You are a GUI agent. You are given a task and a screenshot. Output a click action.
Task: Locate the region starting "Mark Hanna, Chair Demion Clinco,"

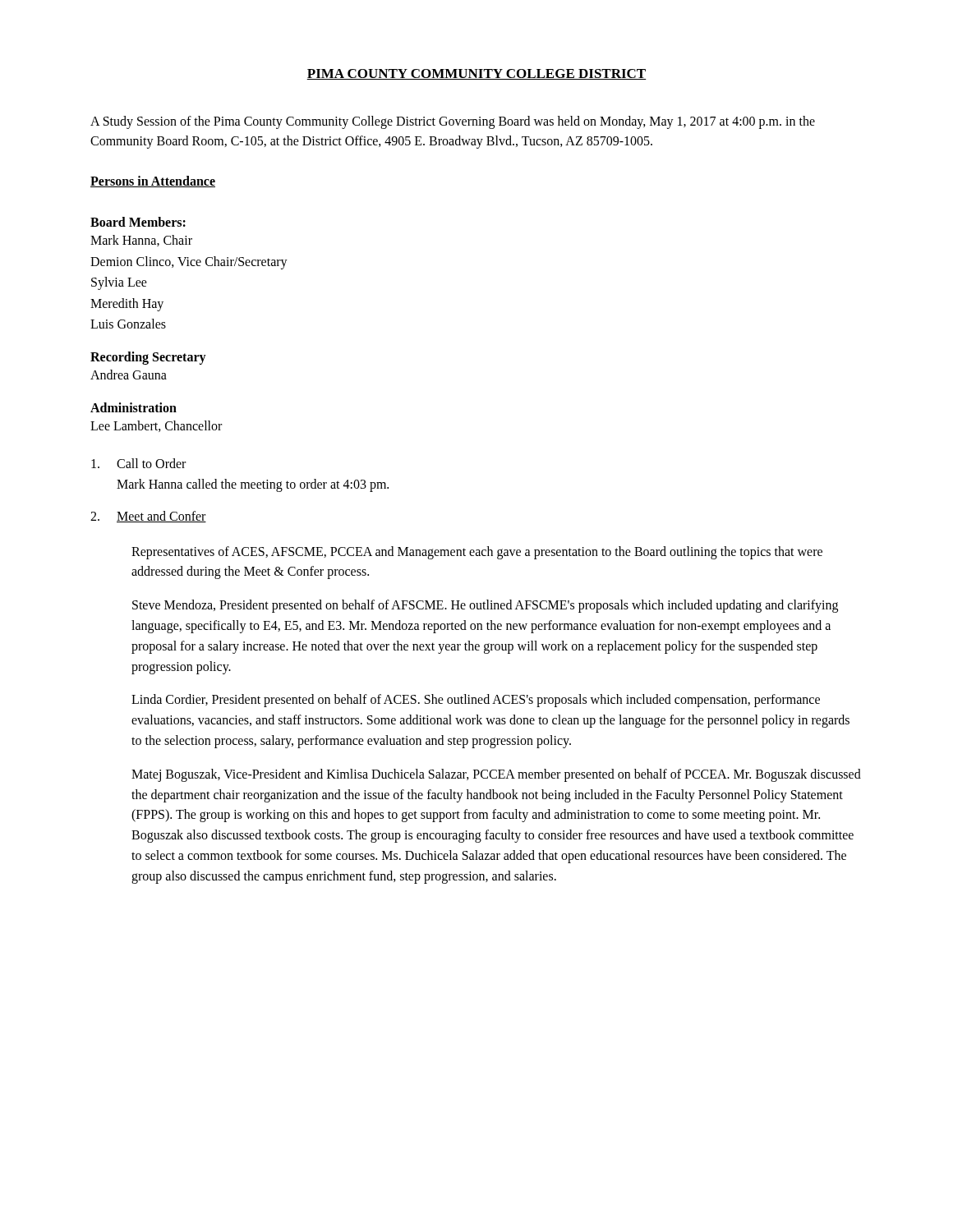141,241
